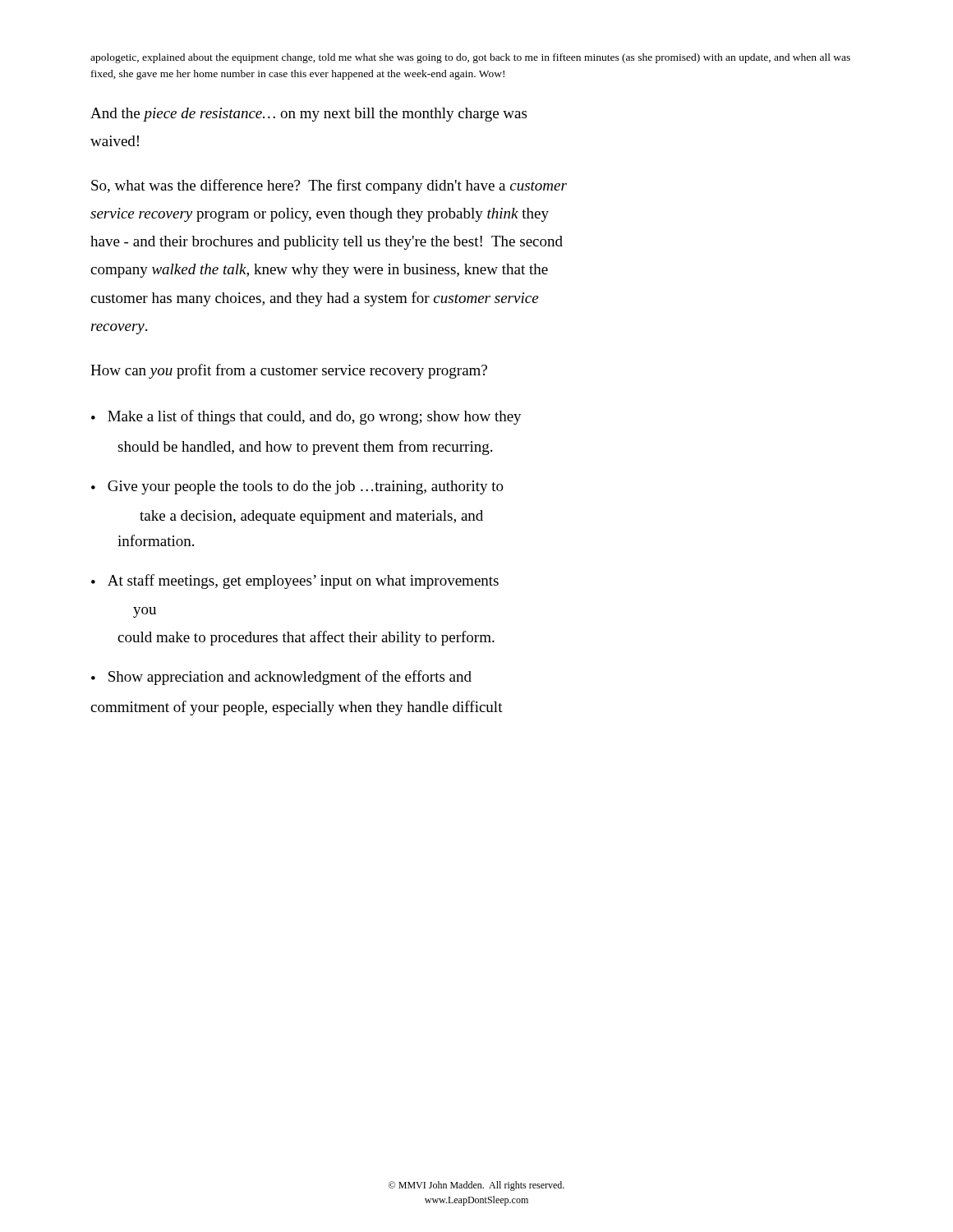Where is the passage that starts "apologetic, explained about the equipment change, told me"?
953x1232 pixels.
[x=470, y=65]
